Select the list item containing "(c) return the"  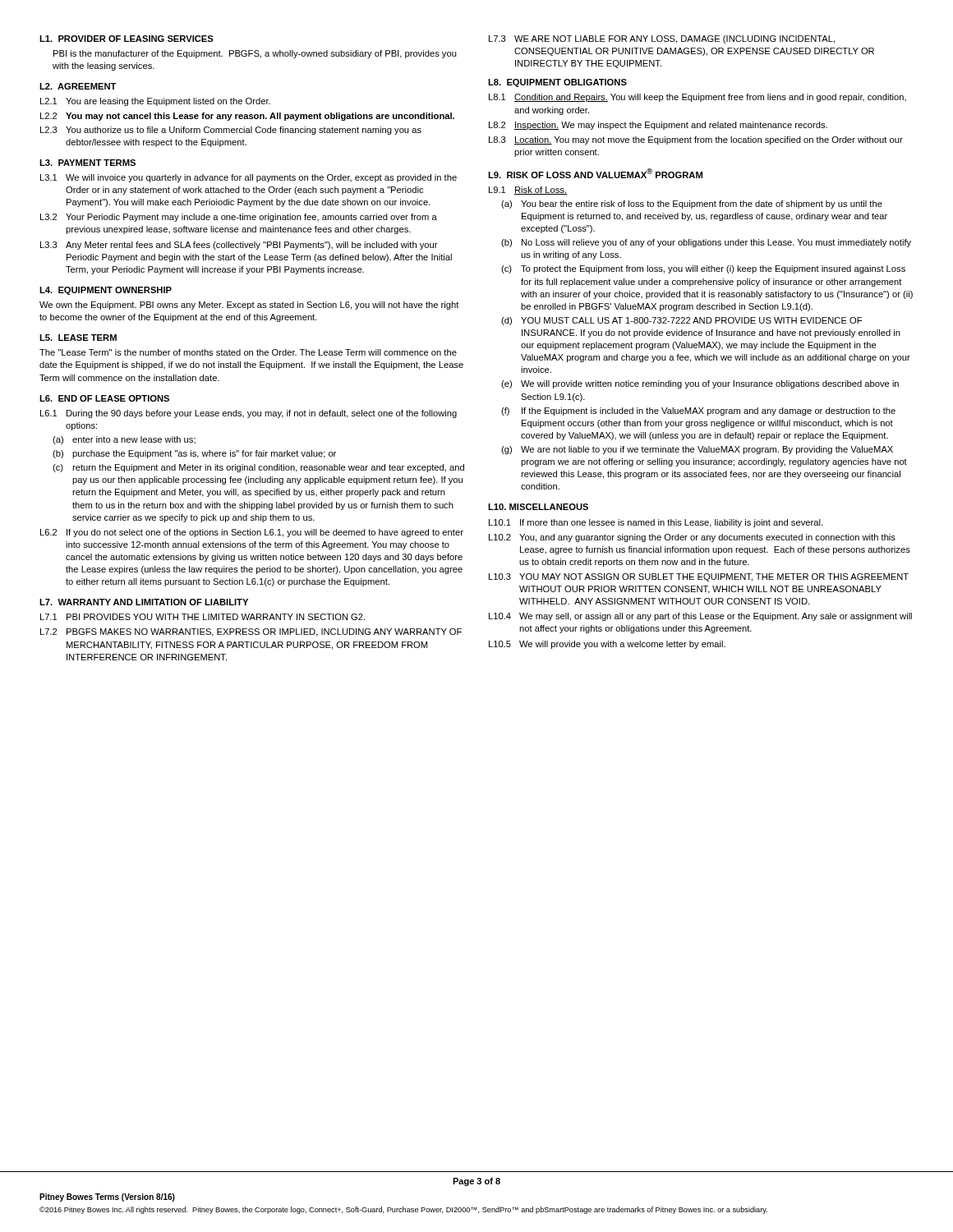tap(259, 493)
